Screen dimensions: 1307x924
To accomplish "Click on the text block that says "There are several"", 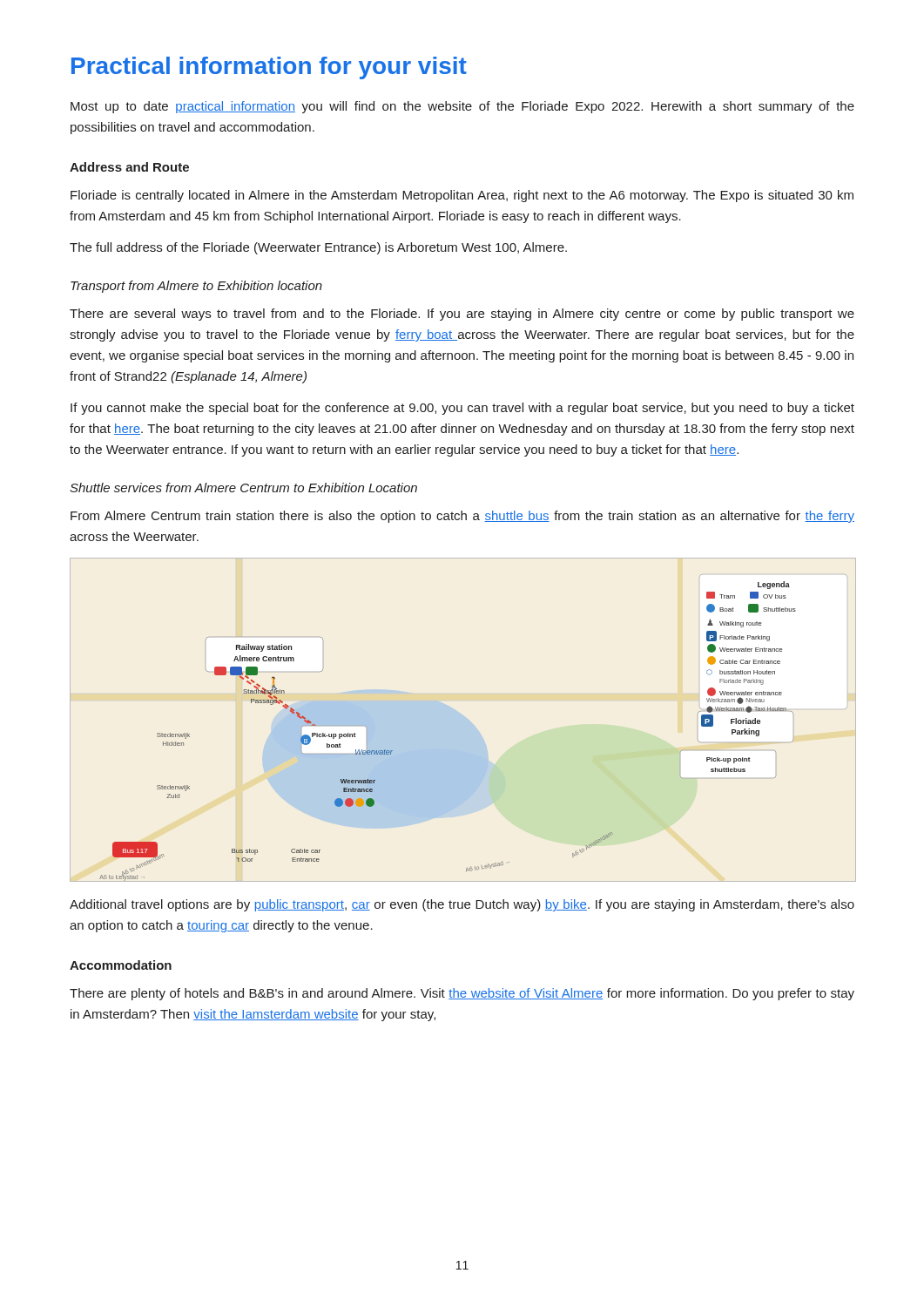I will pyautogui.click(x=462, y=345).
